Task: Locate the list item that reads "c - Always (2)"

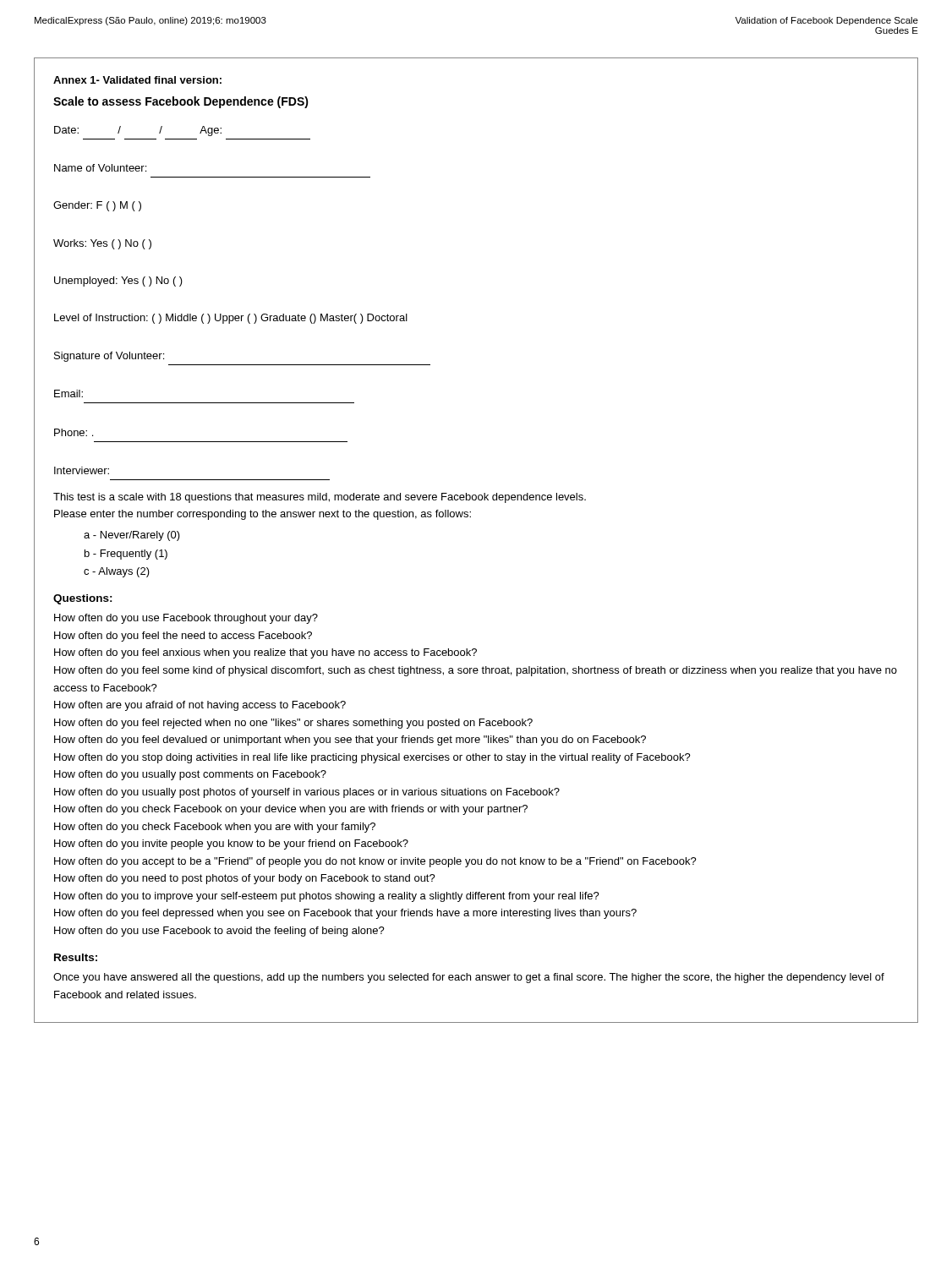Action: pyautogui.click(x=117, y=571)
